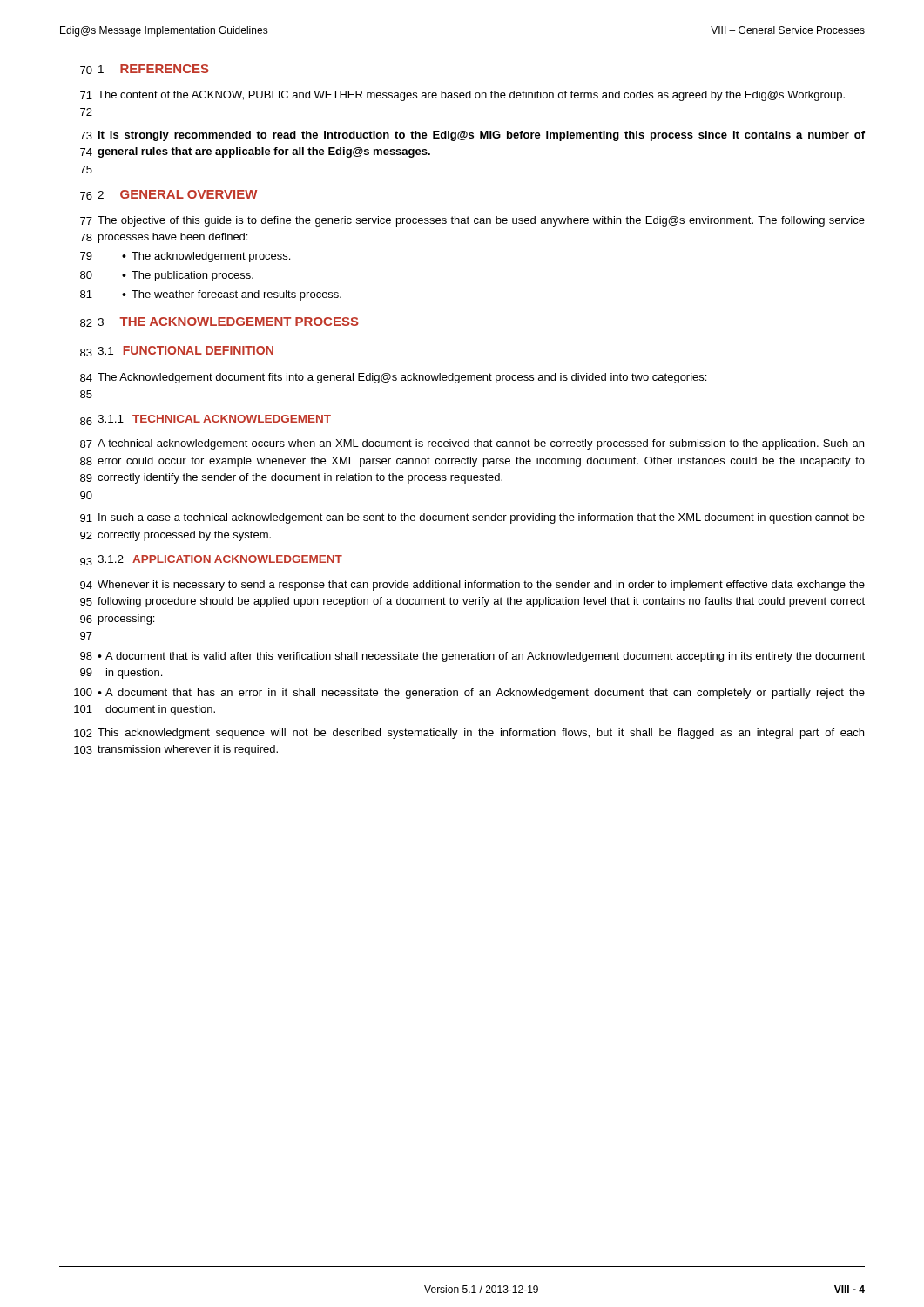Locate the text block that says "In such a"
Image resolution: width=924 pixels, height=1307 pixels.
(x=481, y=526)
